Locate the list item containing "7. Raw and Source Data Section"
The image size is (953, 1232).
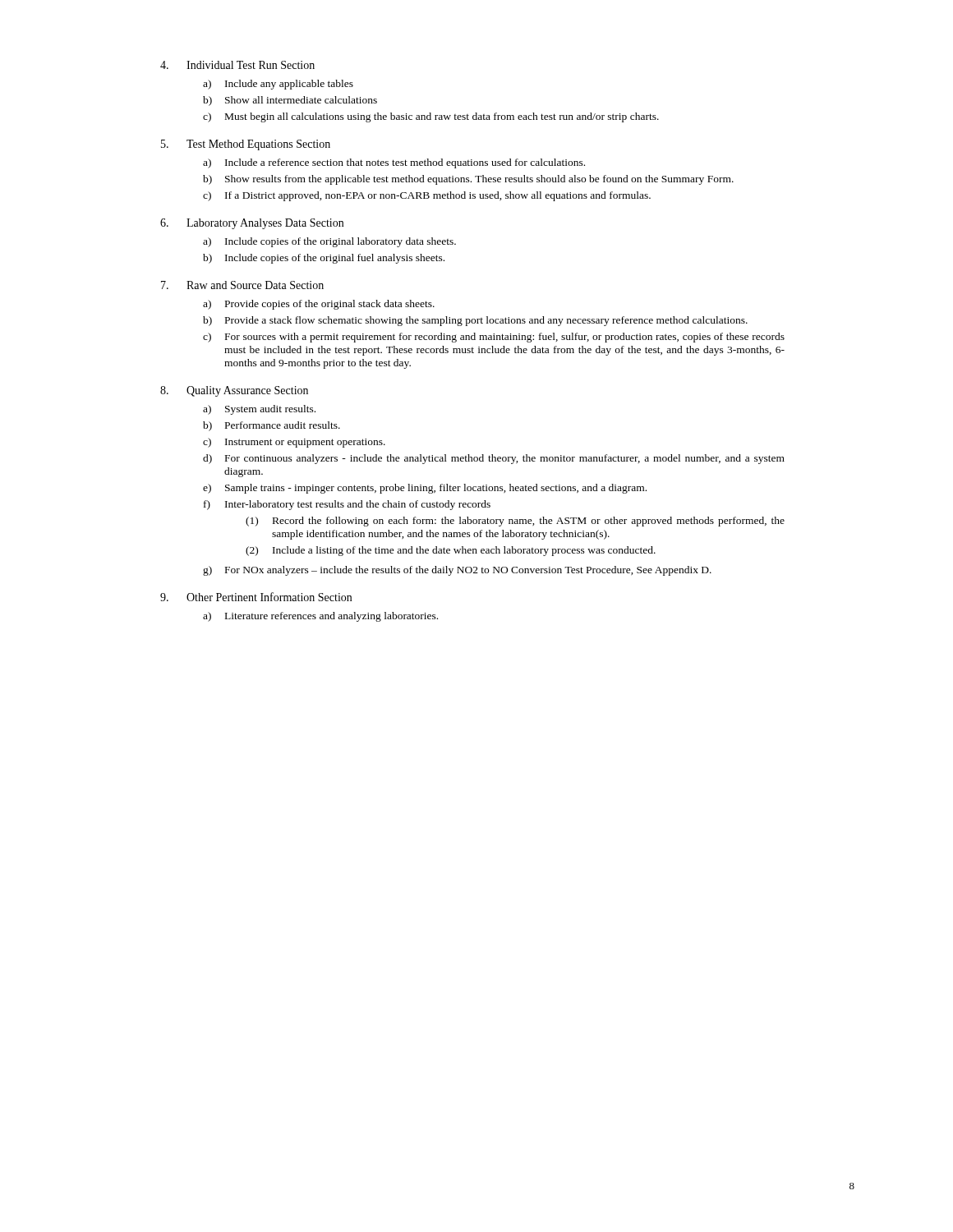(242, 286)
